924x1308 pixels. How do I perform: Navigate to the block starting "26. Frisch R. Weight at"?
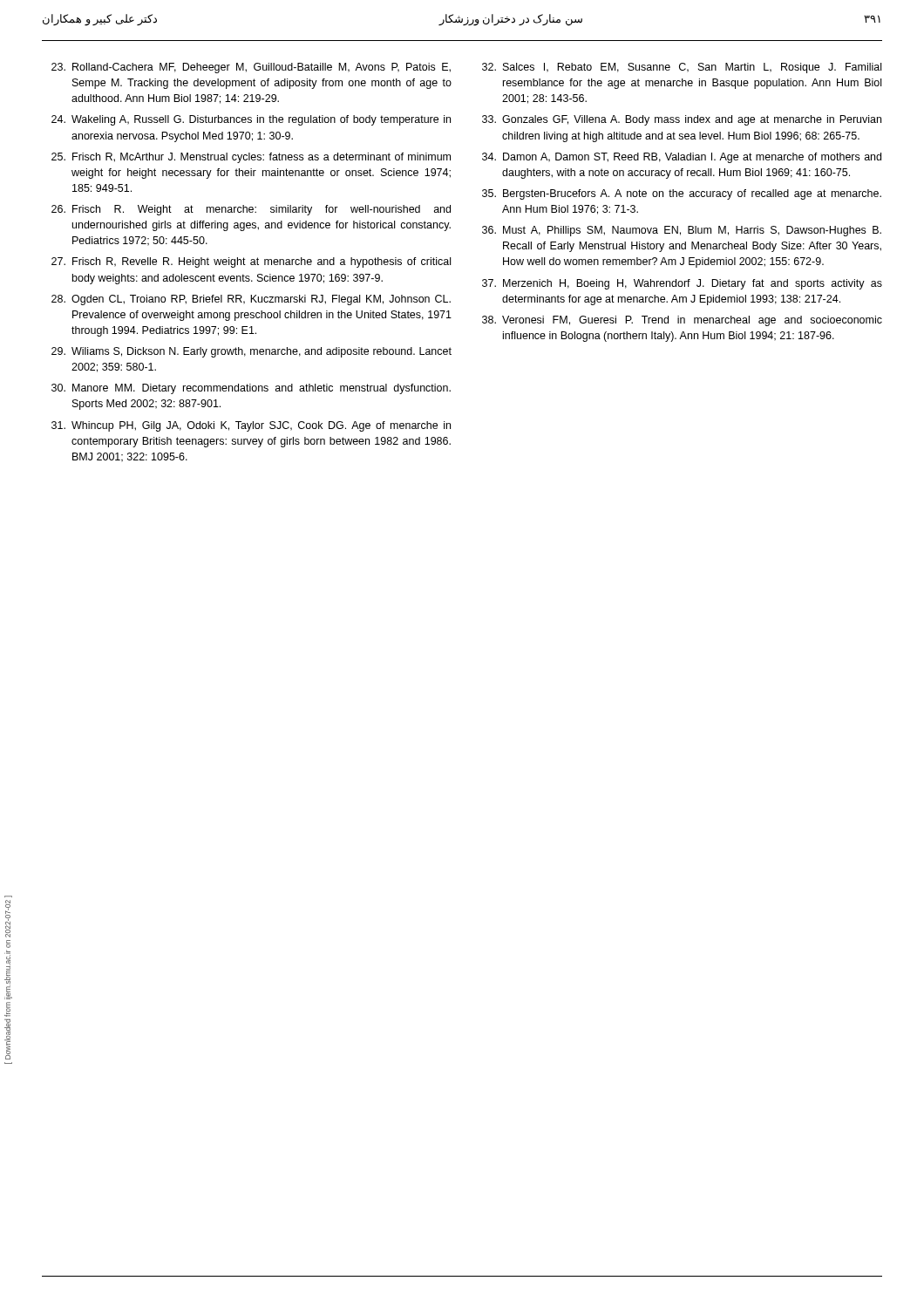point(247,225)
